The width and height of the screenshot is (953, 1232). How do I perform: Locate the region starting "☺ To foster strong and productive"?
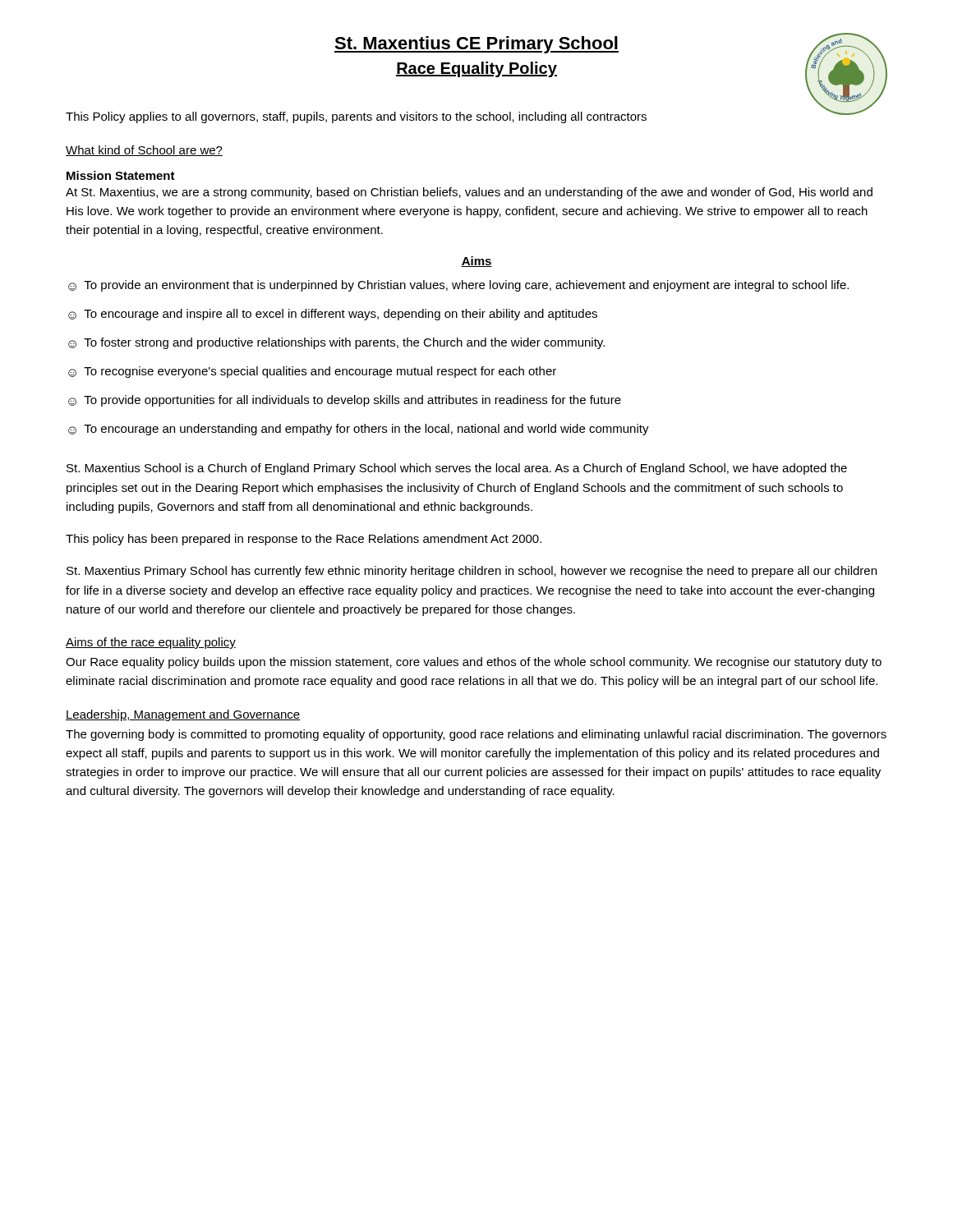pyautogui.click(x=336, y=344)
